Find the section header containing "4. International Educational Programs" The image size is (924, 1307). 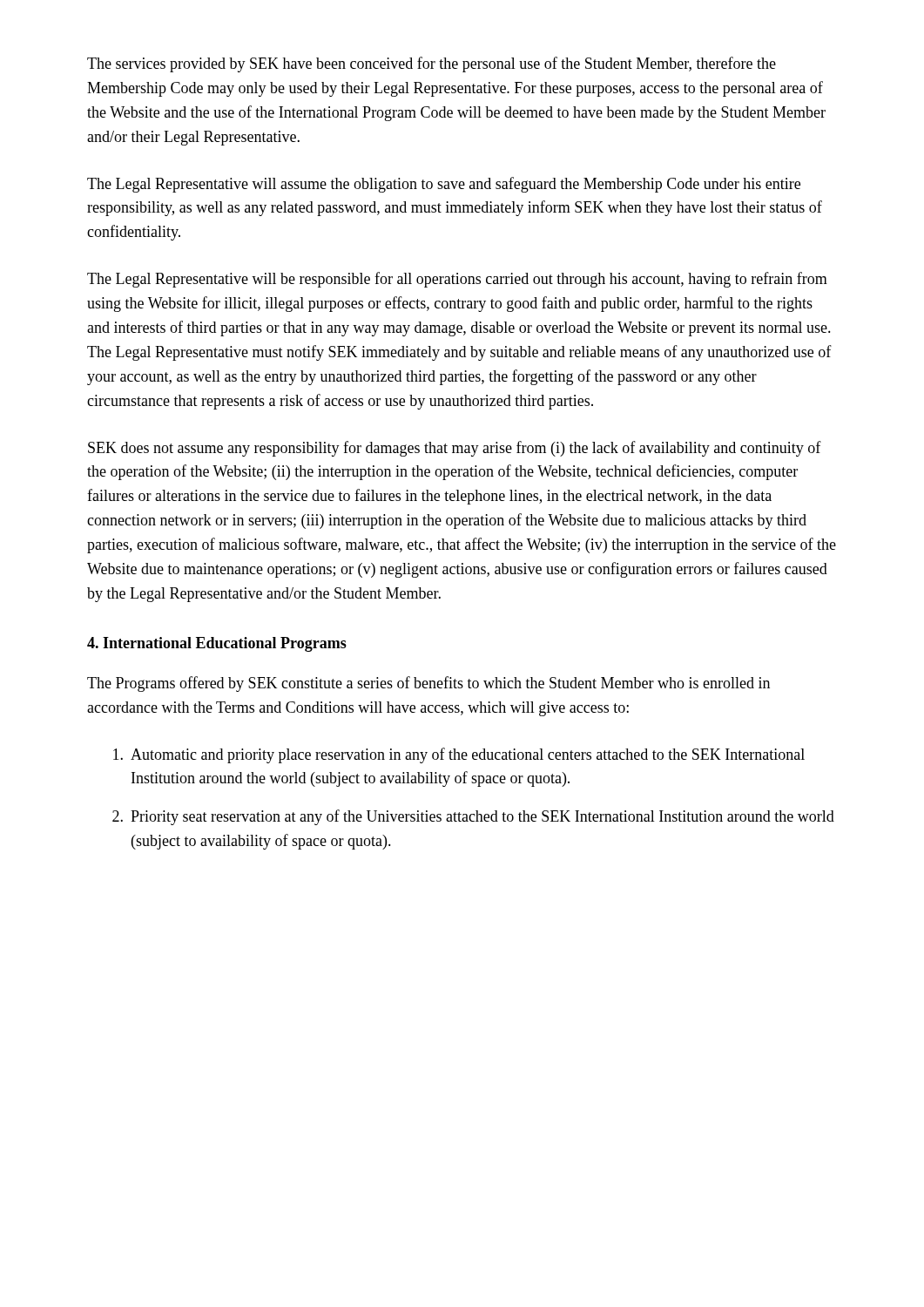pos(217,643)
